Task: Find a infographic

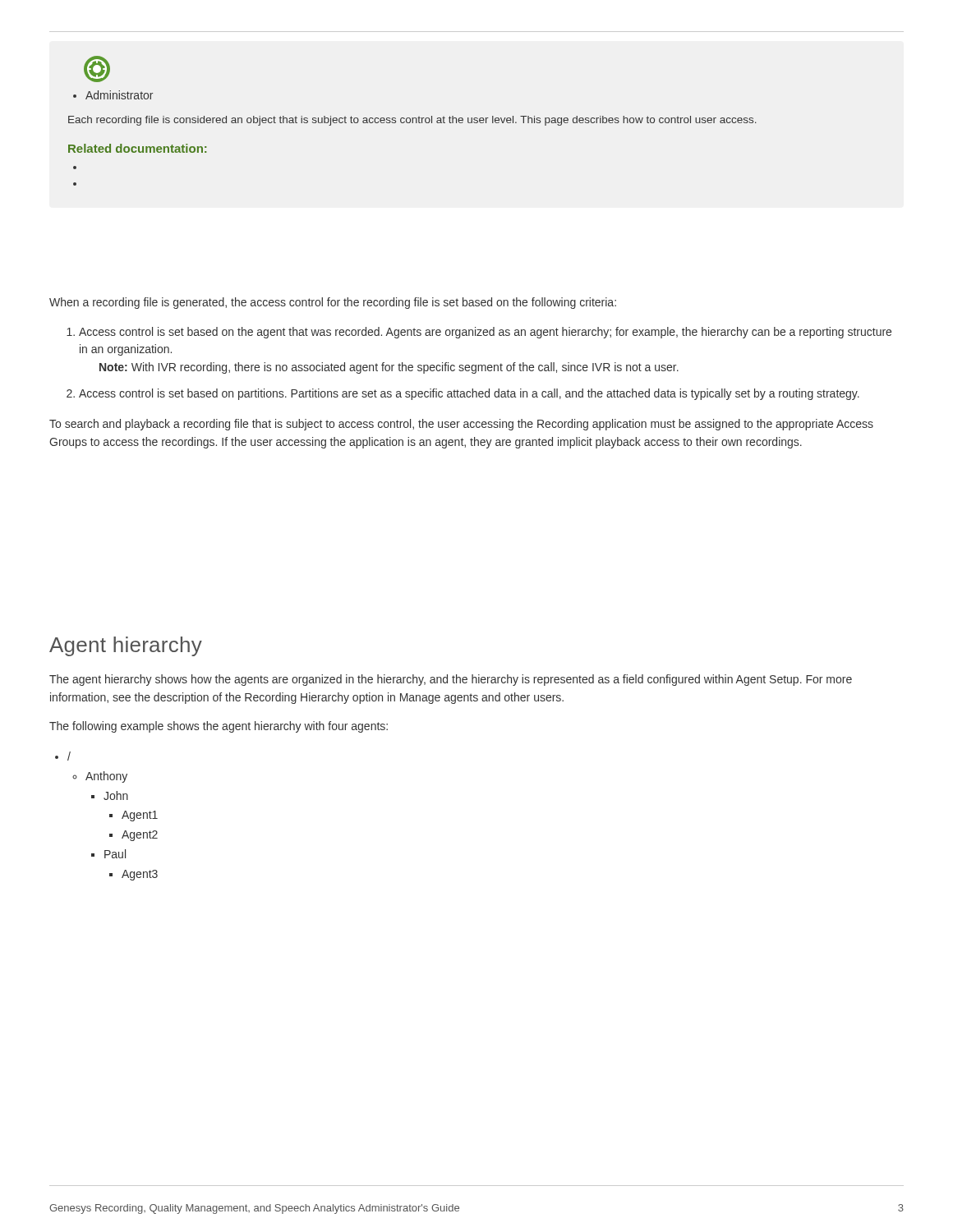Action: (x=476, y=124)
